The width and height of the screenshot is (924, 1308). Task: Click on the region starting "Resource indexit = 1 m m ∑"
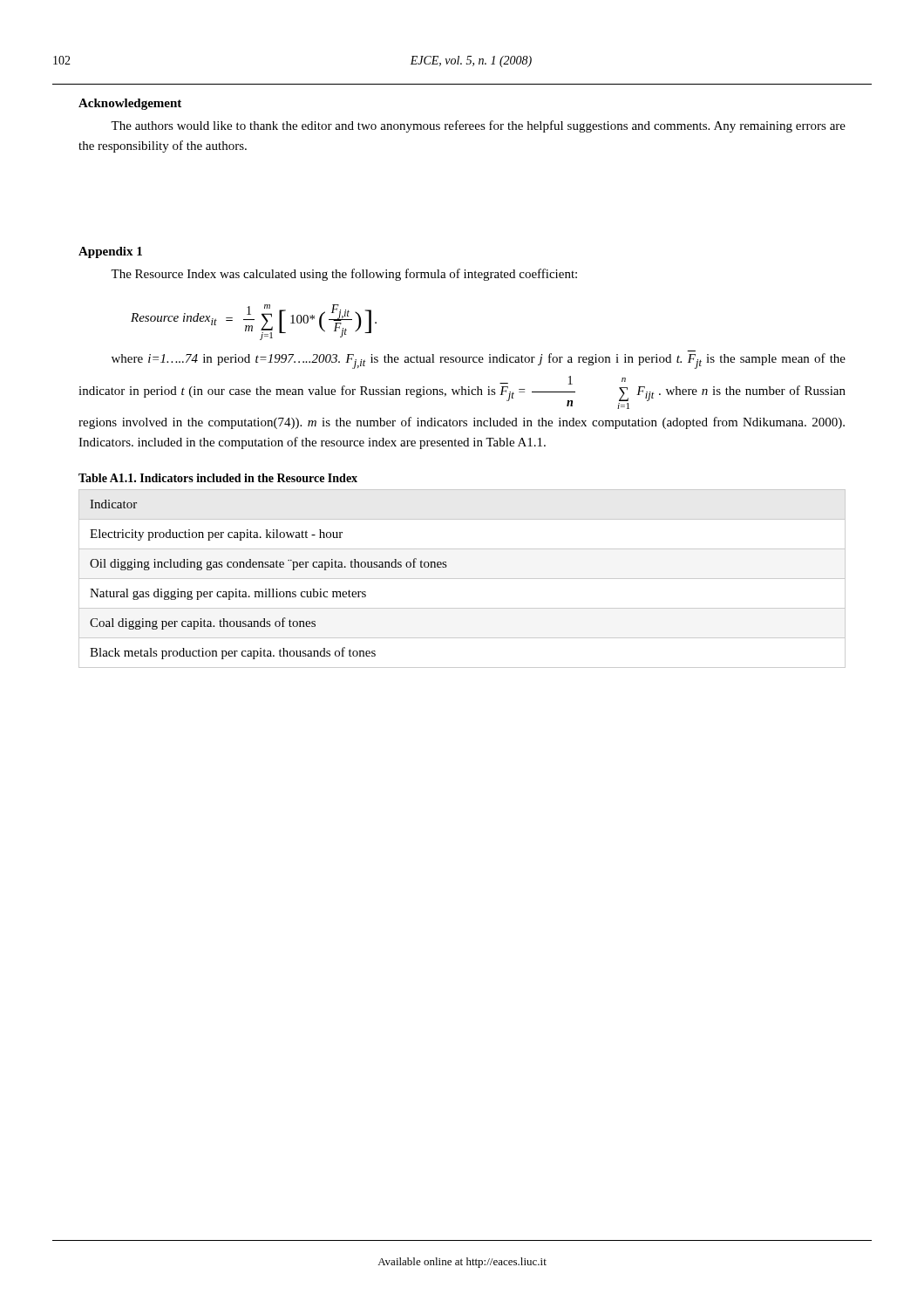(x=254, y=320)
